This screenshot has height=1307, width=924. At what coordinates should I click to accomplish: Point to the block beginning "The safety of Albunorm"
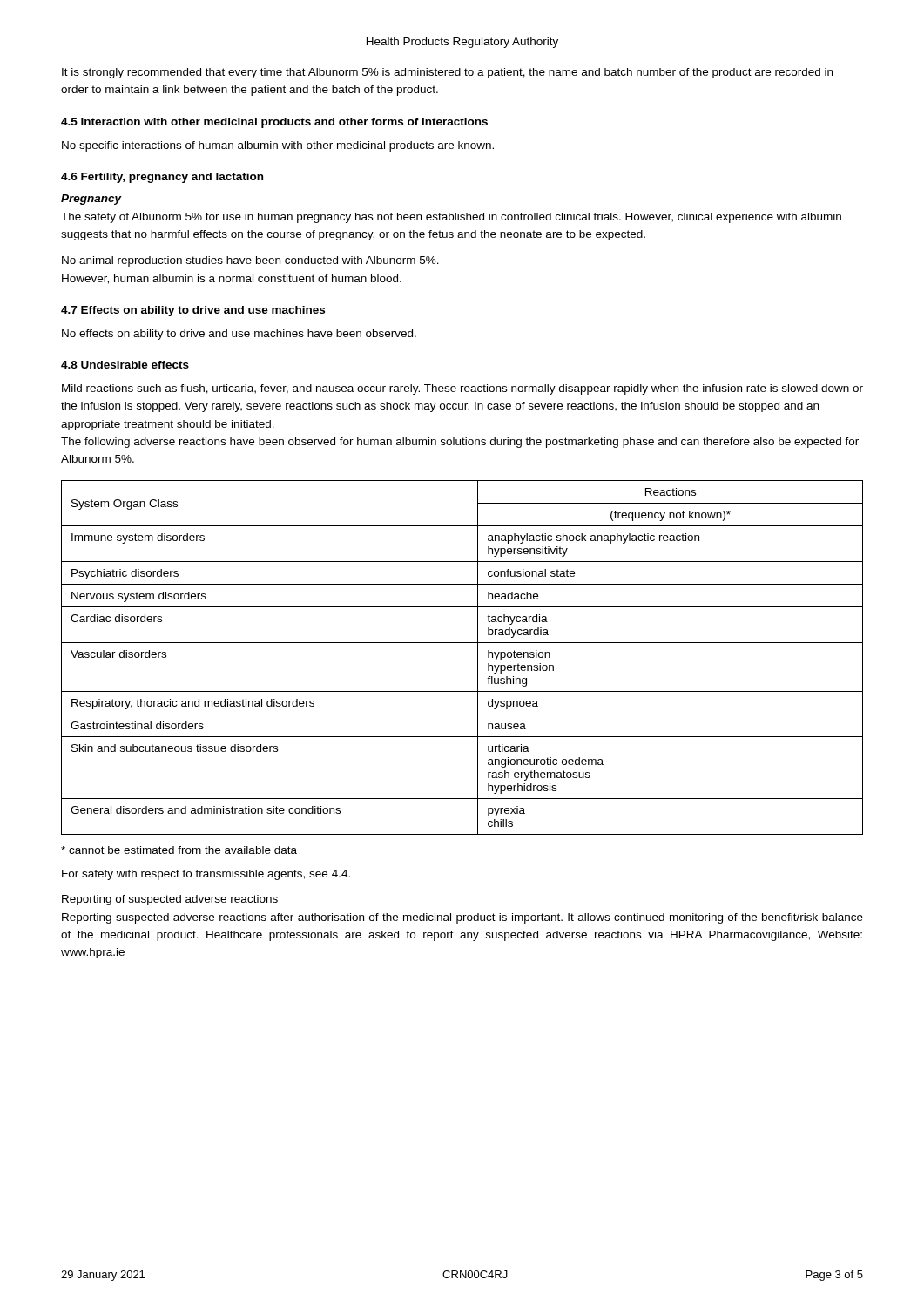pos(451,225)
